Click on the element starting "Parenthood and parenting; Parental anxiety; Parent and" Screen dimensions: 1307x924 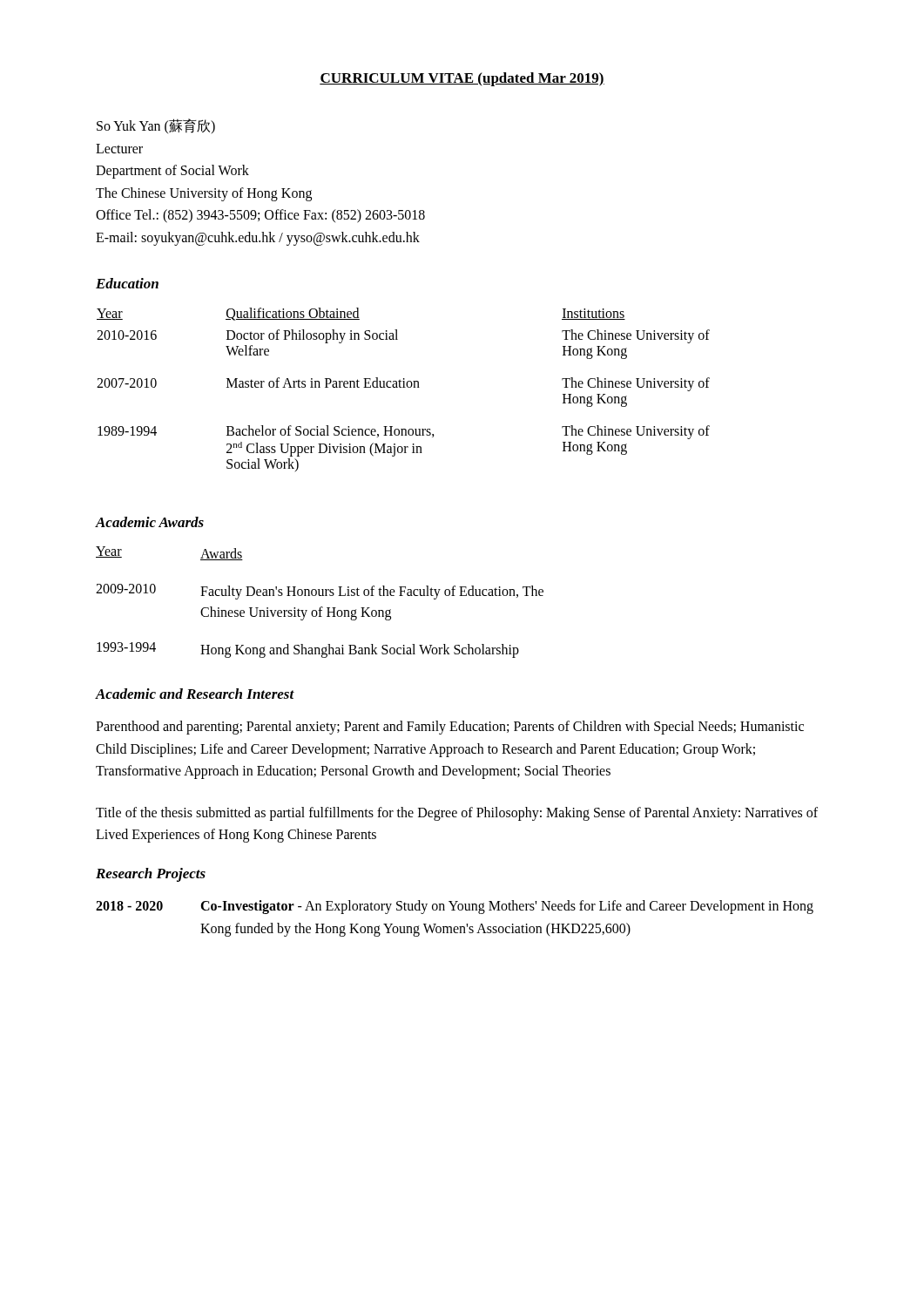[450, 749]
